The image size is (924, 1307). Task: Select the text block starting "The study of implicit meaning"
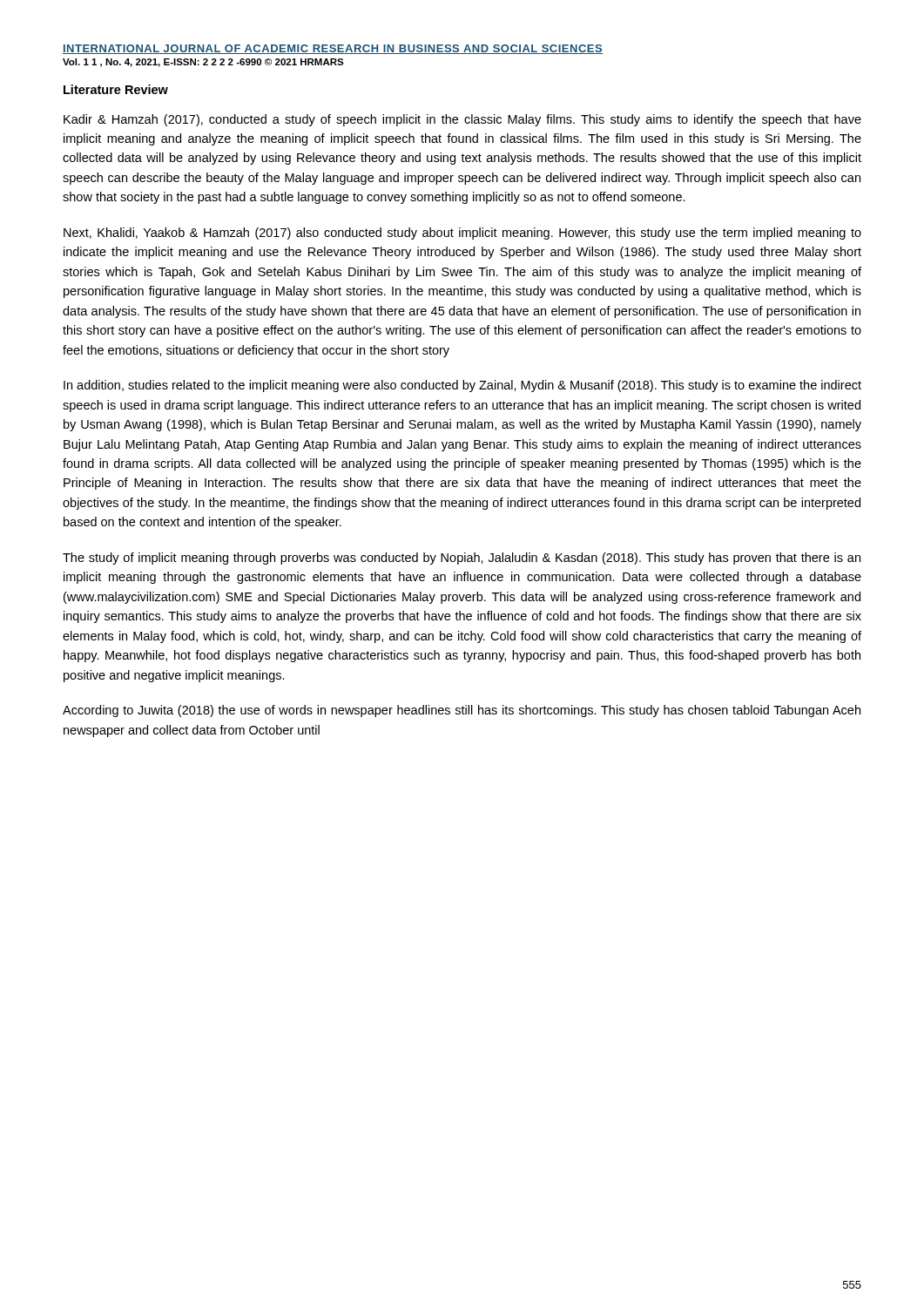coord(462,616)
